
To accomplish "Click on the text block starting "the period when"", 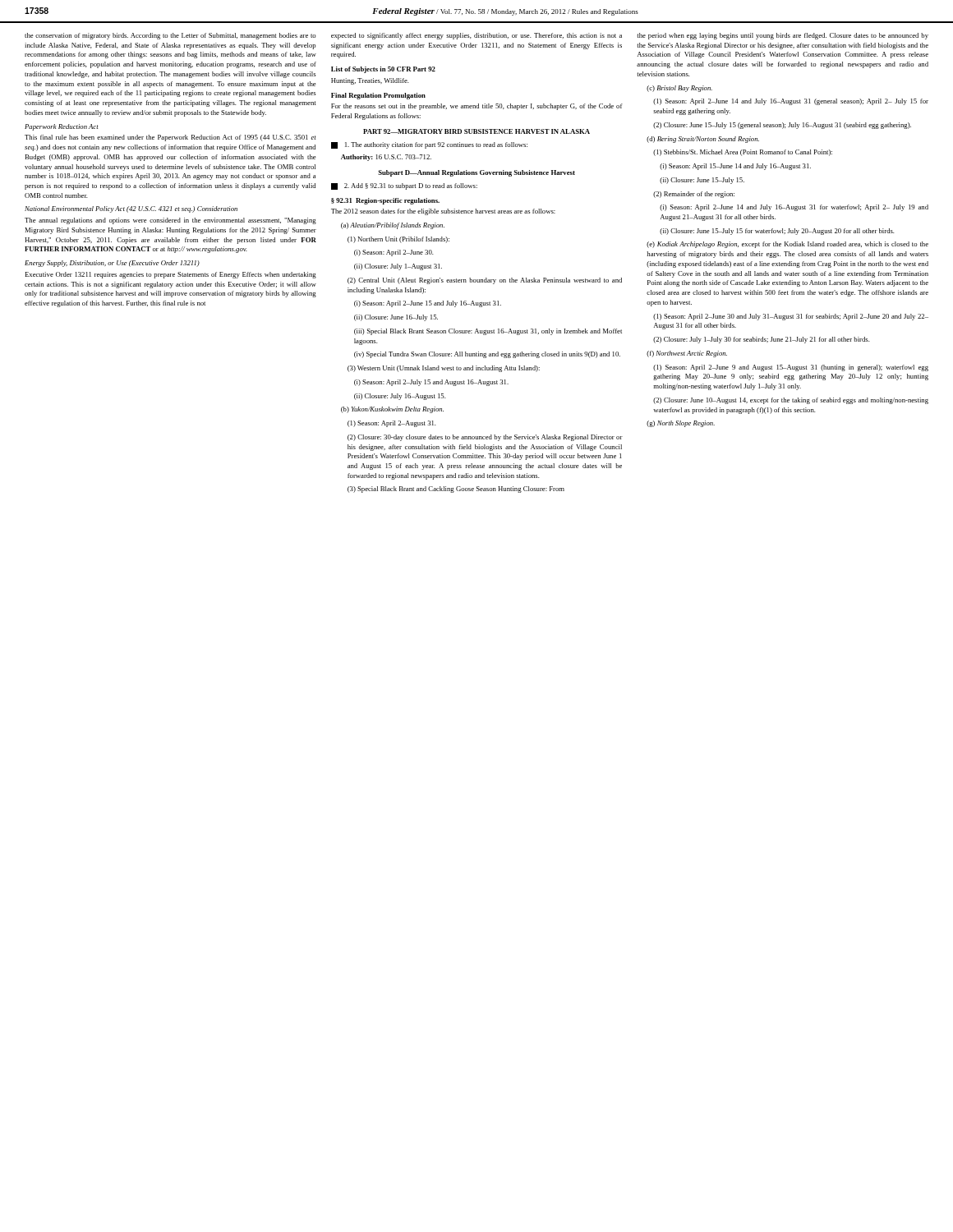I will tap(783, 230).
